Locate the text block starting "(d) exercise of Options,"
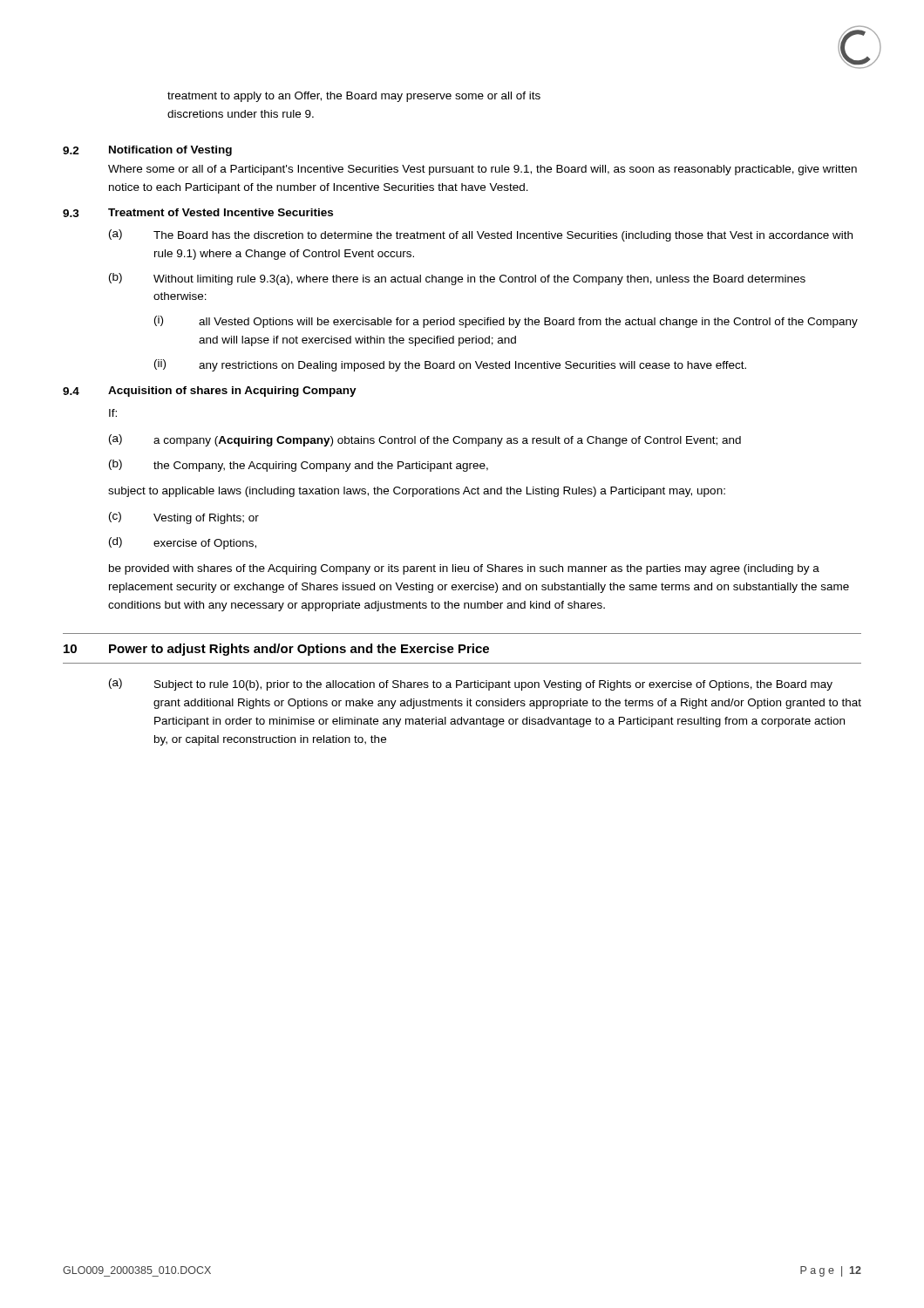 [183, 543]
